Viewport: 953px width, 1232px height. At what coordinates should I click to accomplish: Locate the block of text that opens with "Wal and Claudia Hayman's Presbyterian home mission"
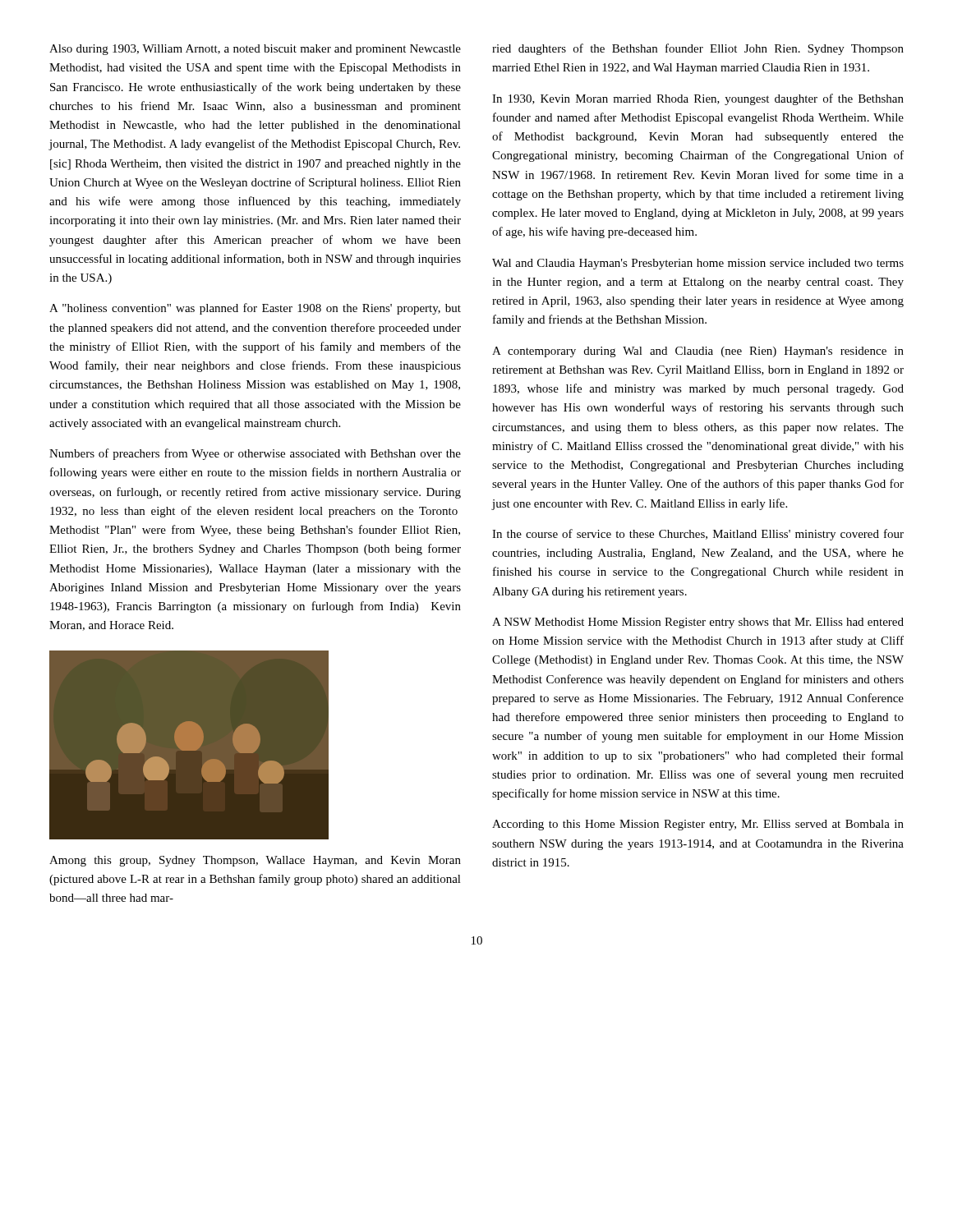pyautogui.click(x=698, y=292)
